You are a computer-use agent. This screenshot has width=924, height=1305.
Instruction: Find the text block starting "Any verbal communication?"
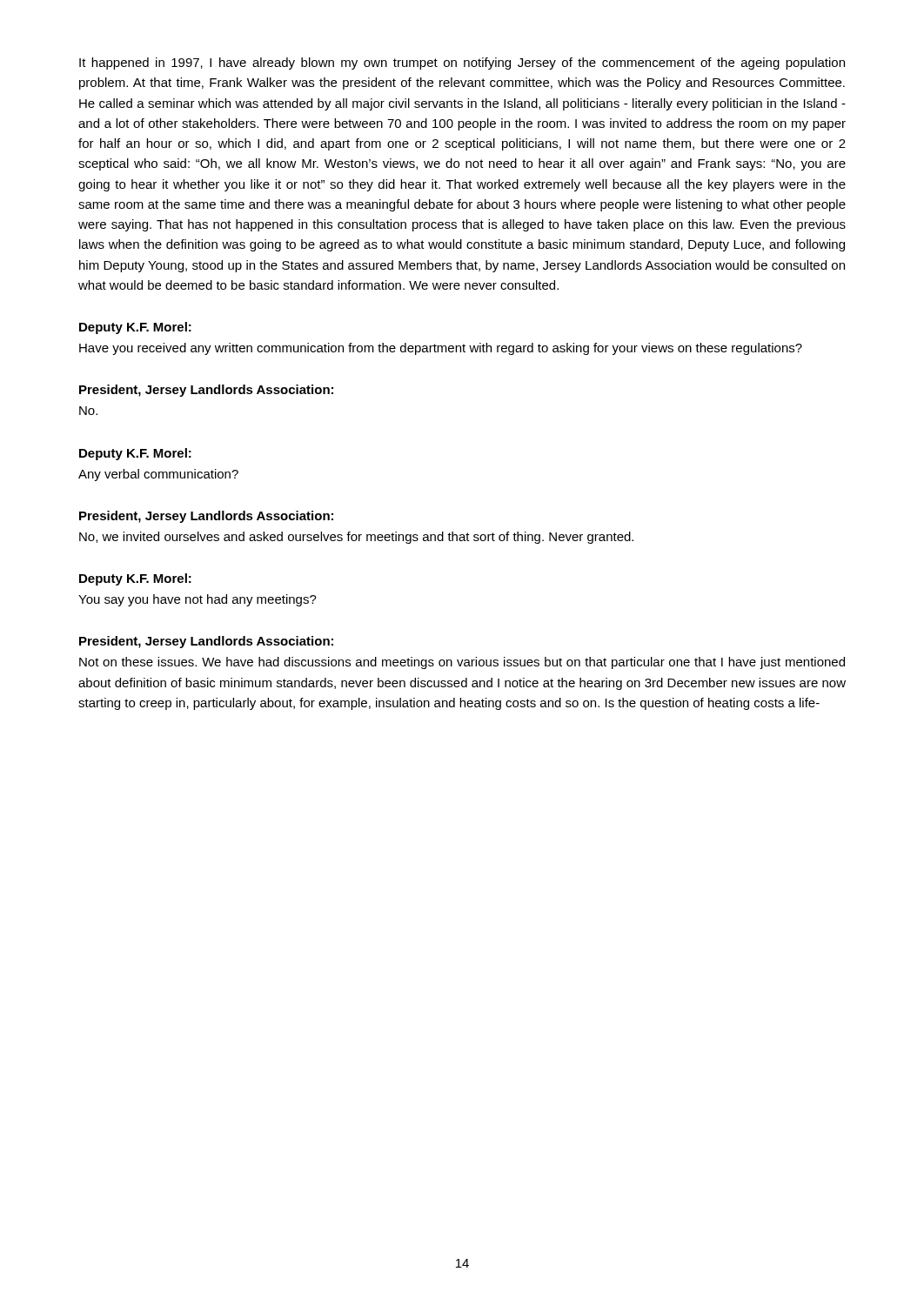[x=158, y=473]
